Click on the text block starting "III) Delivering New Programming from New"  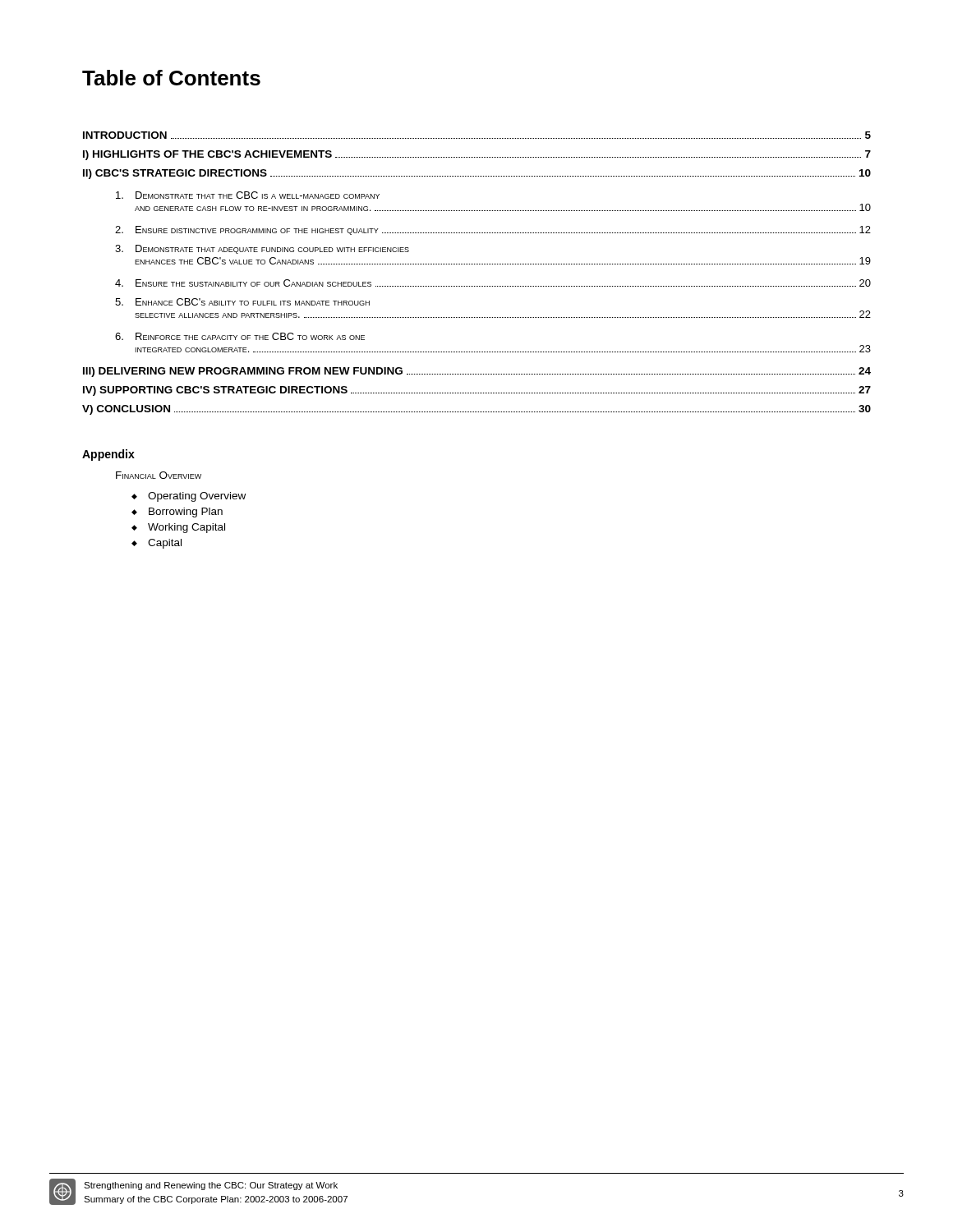pos(476,371)
